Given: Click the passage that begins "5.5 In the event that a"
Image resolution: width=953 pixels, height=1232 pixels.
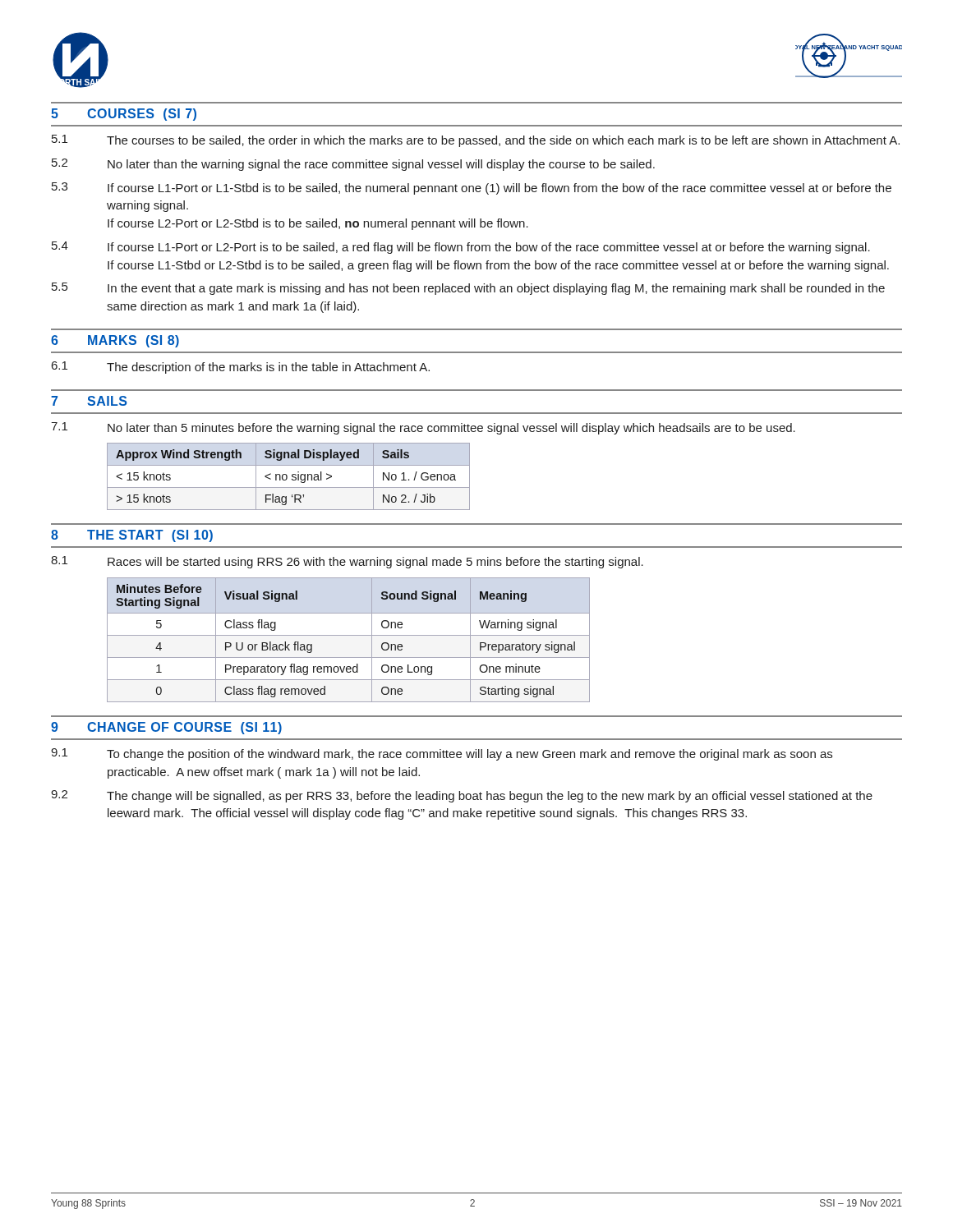Looking at the screenshot, I should coord(476,297).
